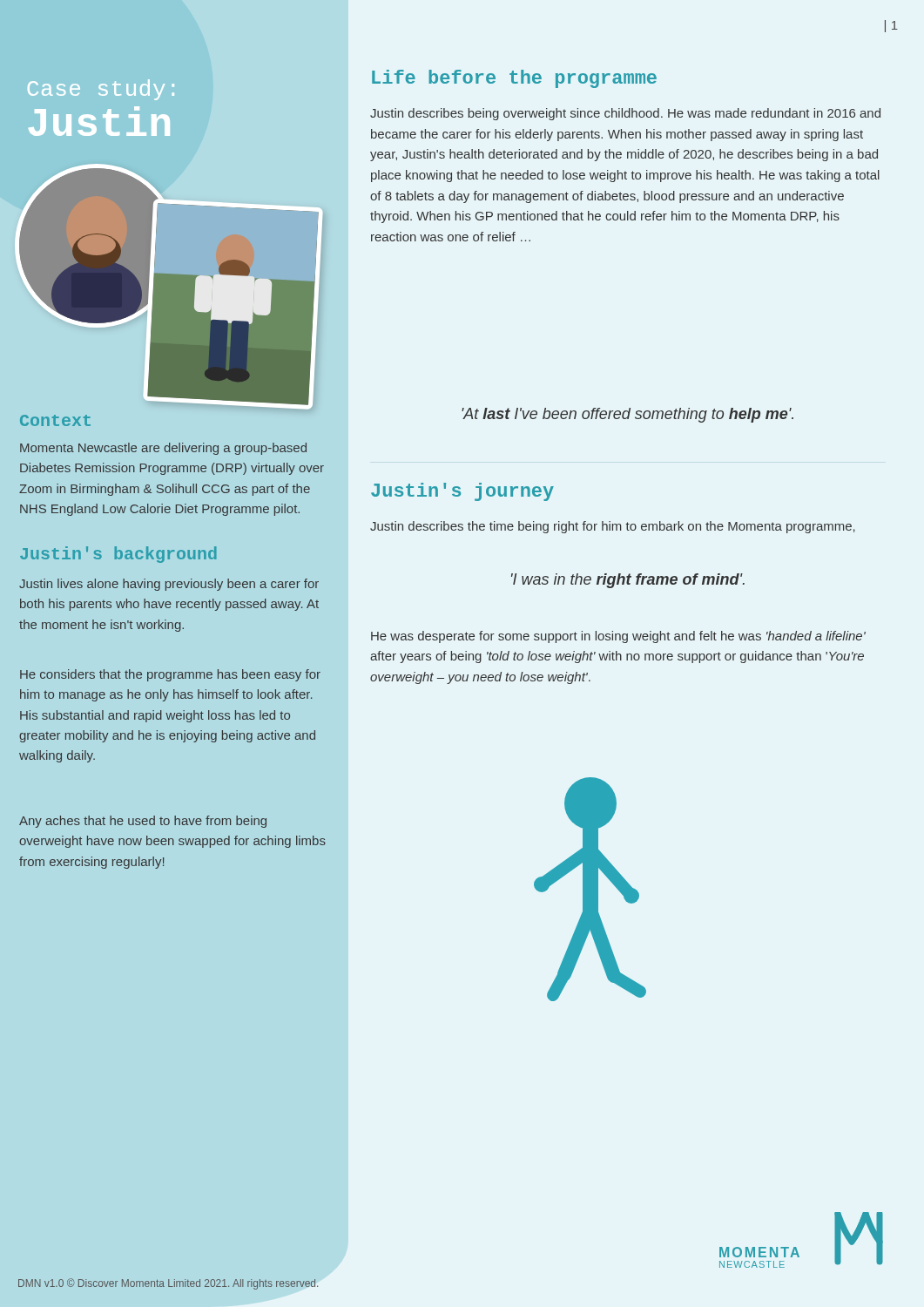
Task: Find the photo
Action: [174, 281]
